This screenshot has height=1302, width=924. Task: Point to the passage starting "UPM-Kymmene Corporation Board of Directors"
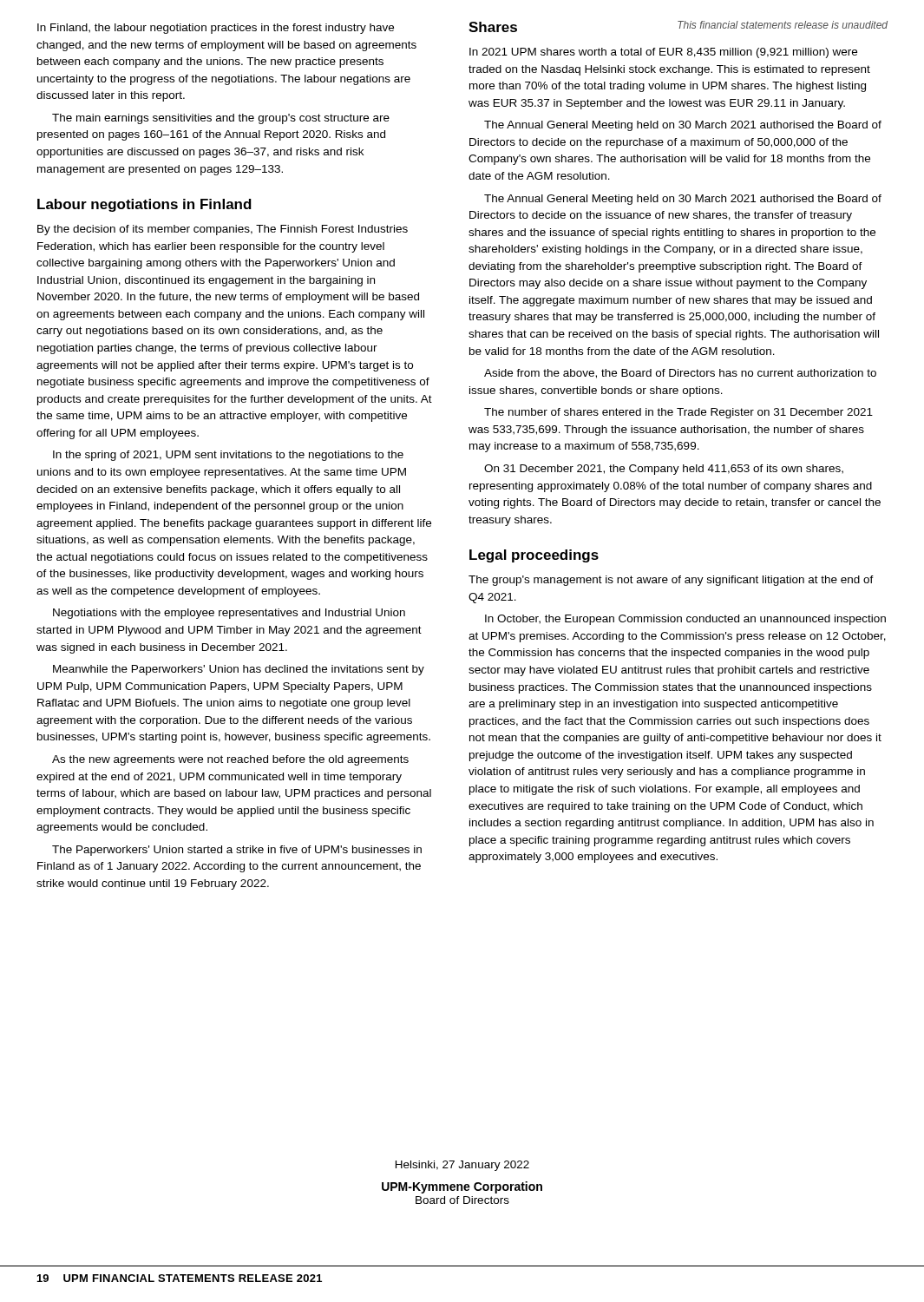click(462, 1193)
